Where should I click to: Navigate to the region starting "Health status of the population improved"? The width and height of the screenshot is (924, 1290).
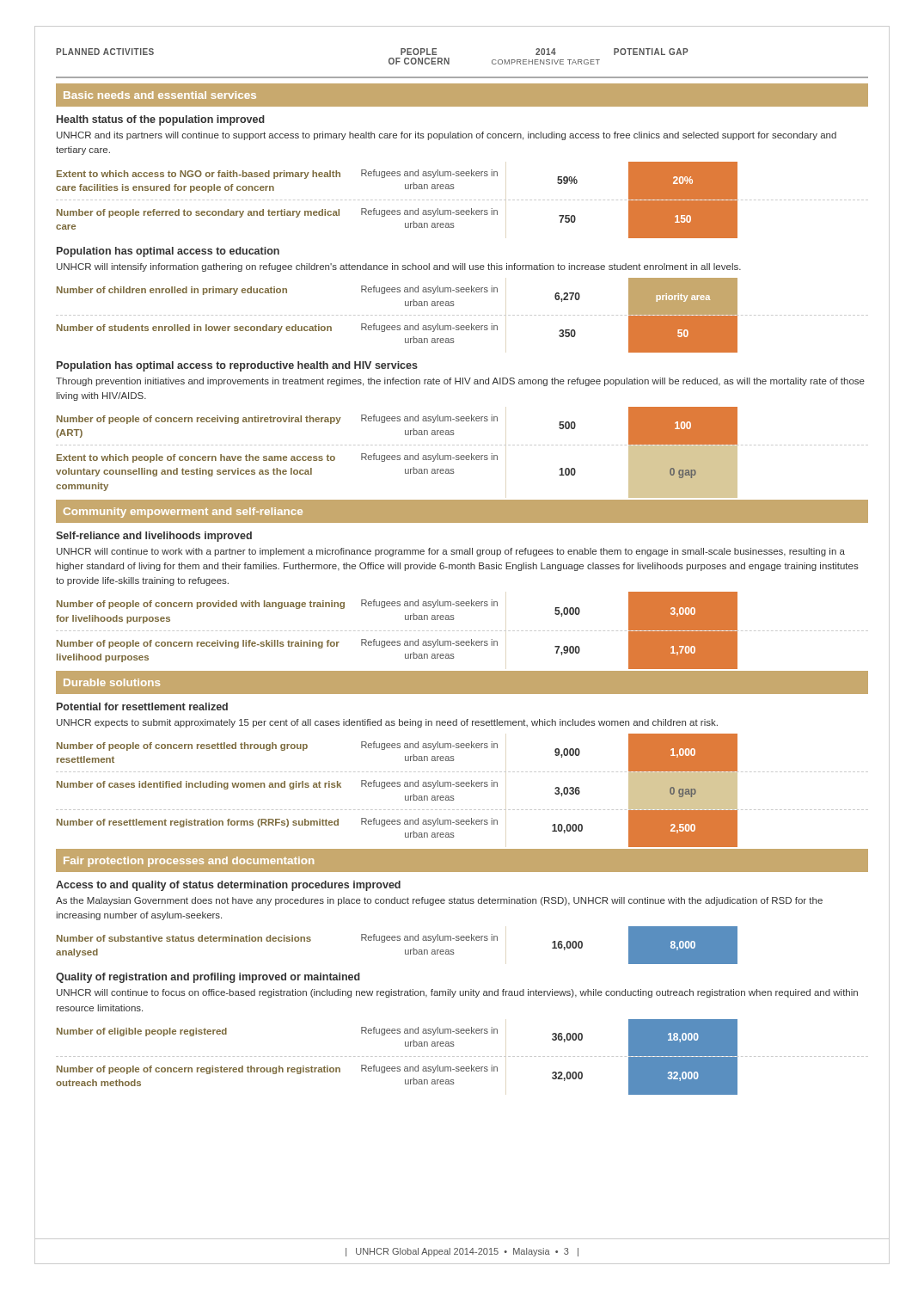pyautogui.click(x=160, y=120)
